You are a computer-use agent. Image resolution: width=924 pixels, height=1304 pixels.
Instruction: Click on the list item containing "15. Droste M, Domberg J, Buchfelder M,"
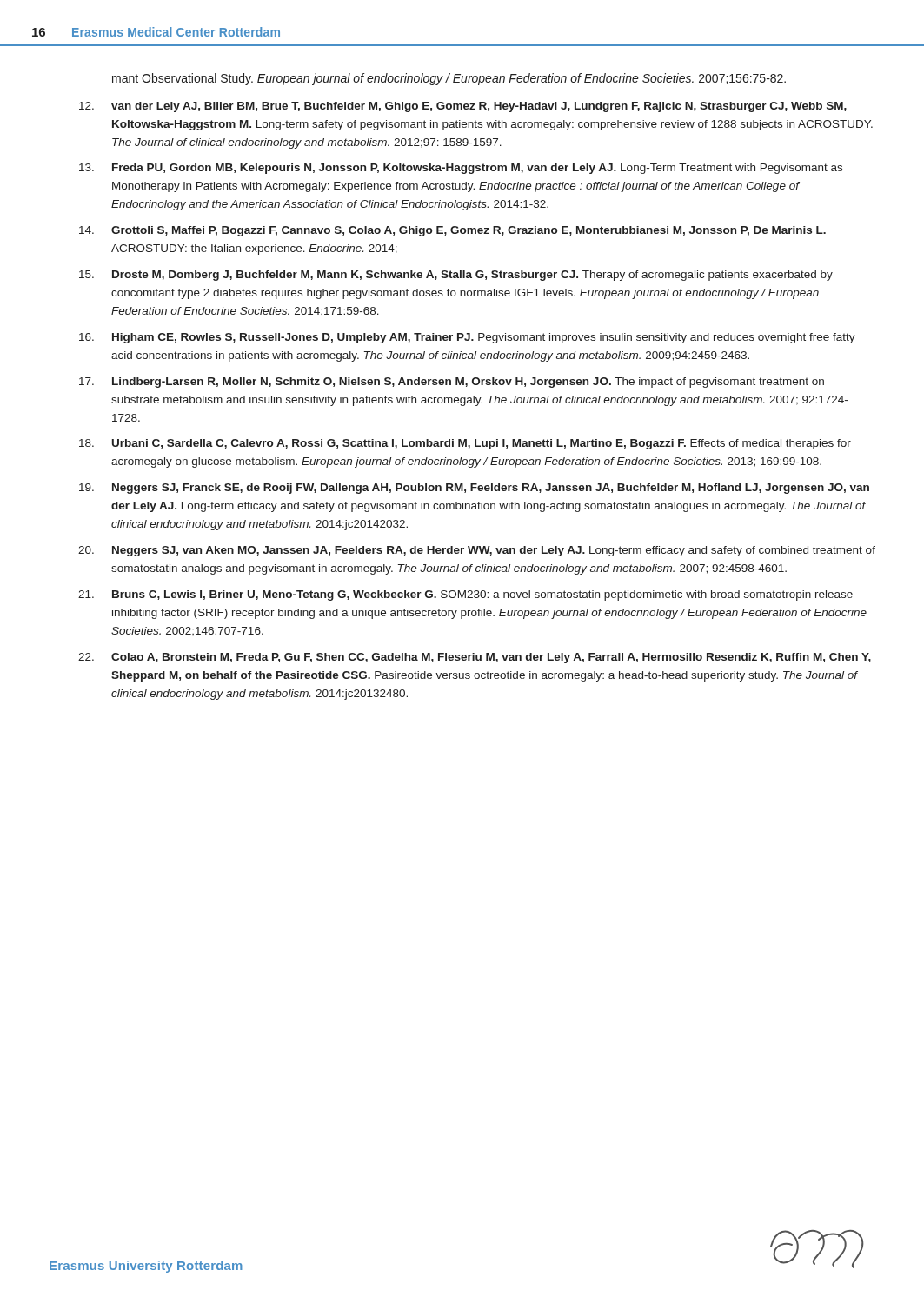(477, 293)
